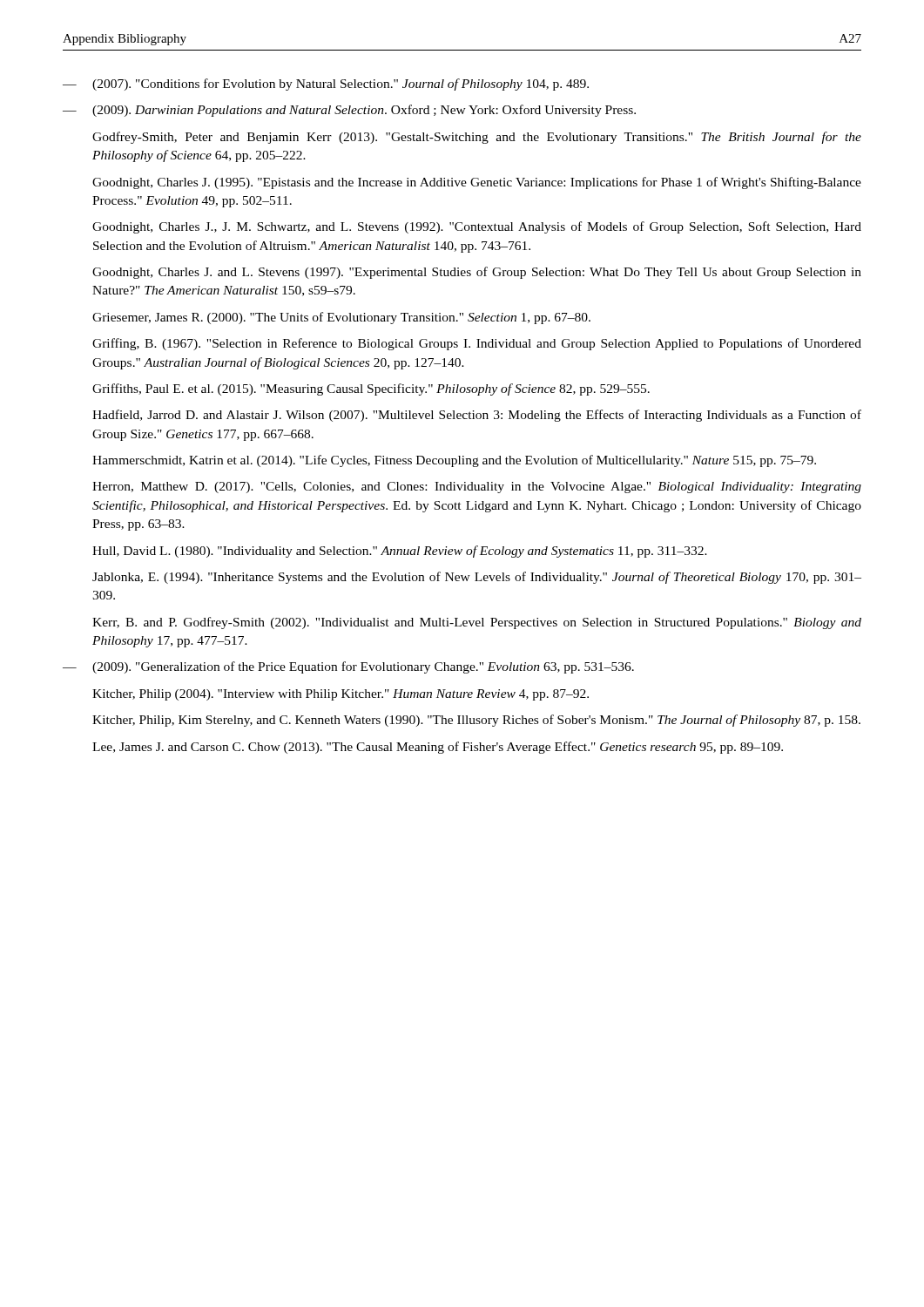924x1307 pixels.
Task: Point to the block starting "Griffing, B. (1967). "Selection in"
Action: (462, 352)
